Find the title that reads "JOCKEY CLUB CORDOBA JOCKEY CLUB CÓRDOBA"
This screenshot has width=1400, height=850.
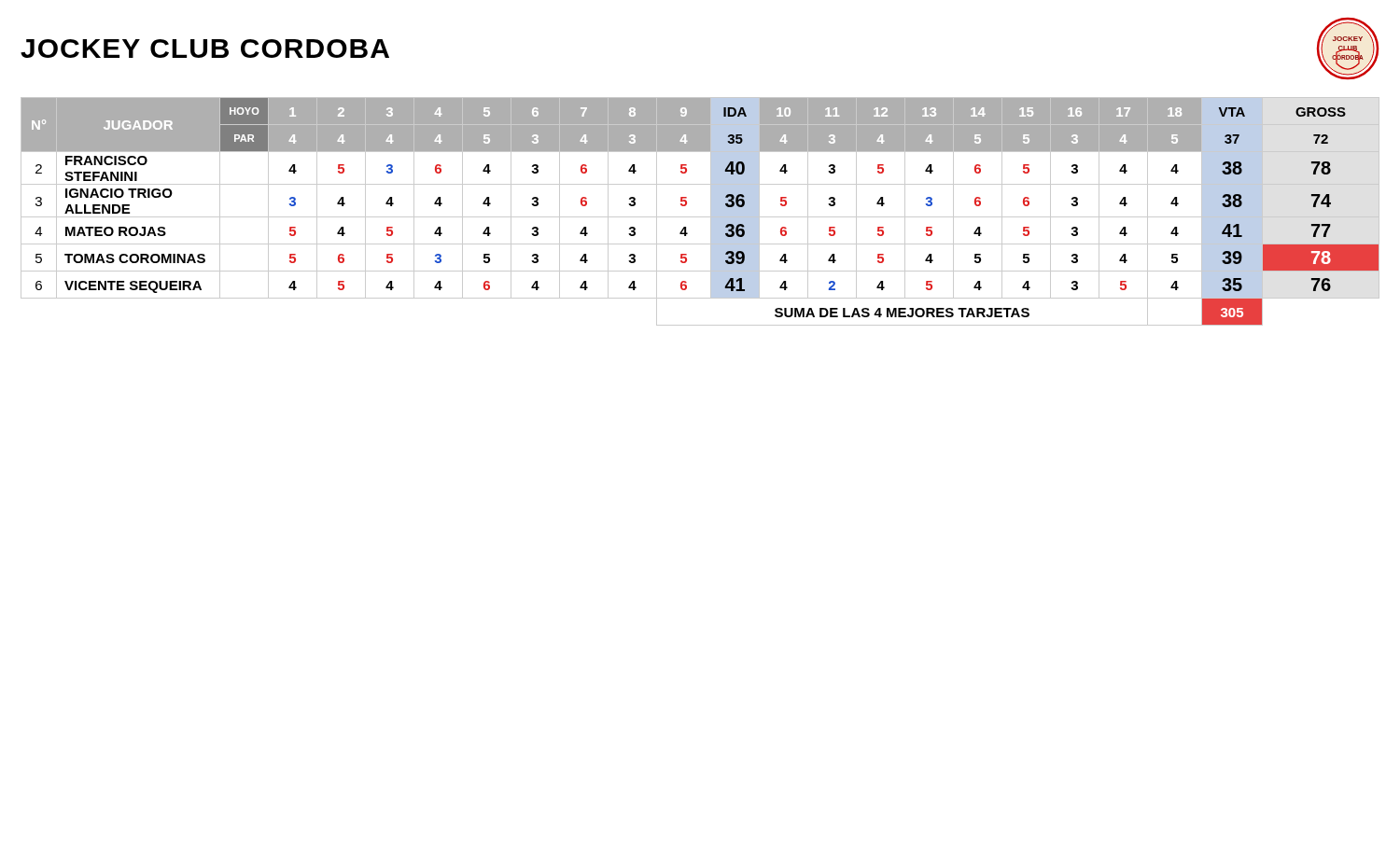click(195, 48)
